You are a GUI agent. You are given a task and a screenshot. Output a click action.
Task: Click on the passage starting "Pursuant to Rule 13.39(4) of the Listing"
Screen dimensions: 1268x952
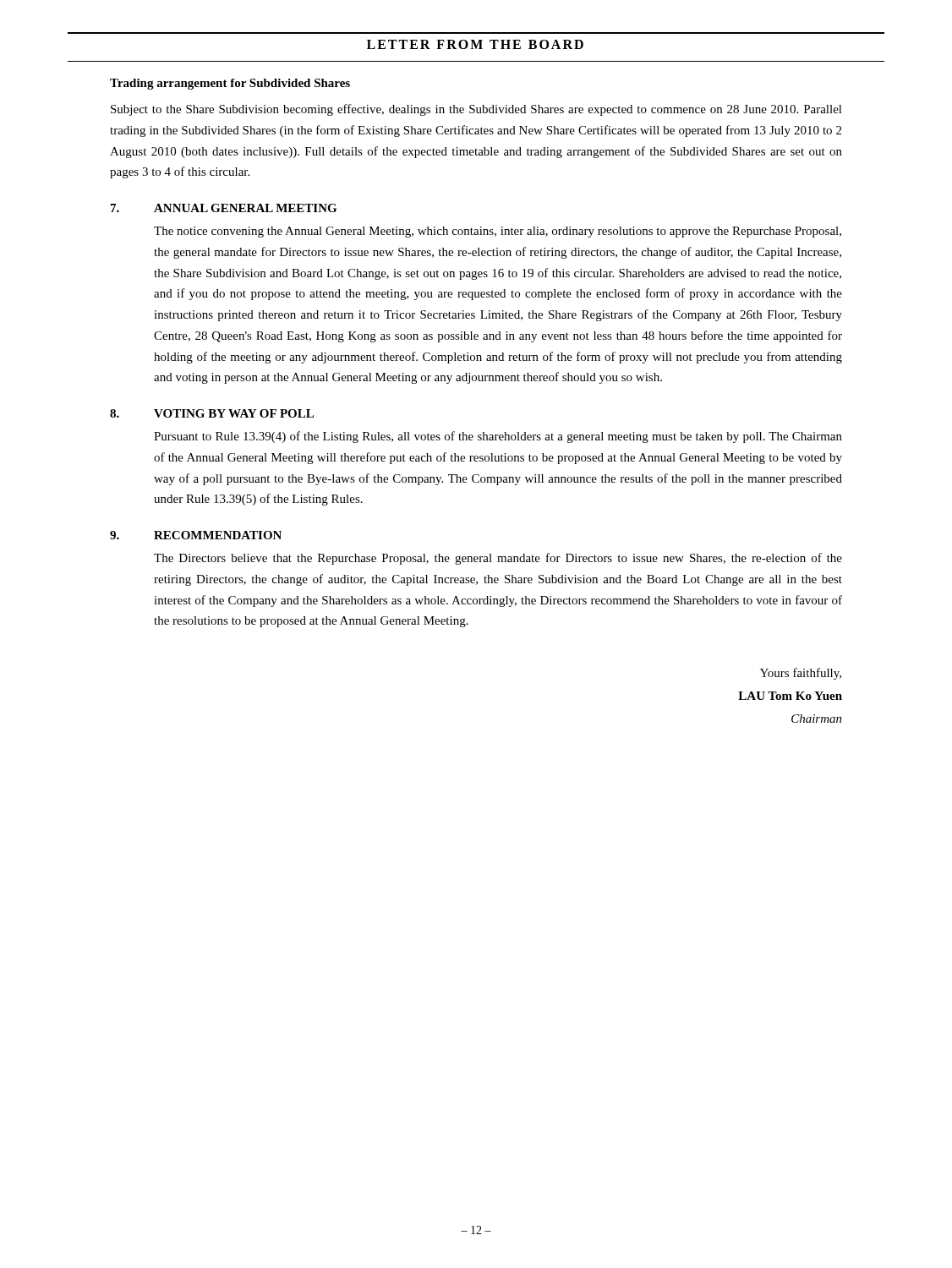pos(498,468)
